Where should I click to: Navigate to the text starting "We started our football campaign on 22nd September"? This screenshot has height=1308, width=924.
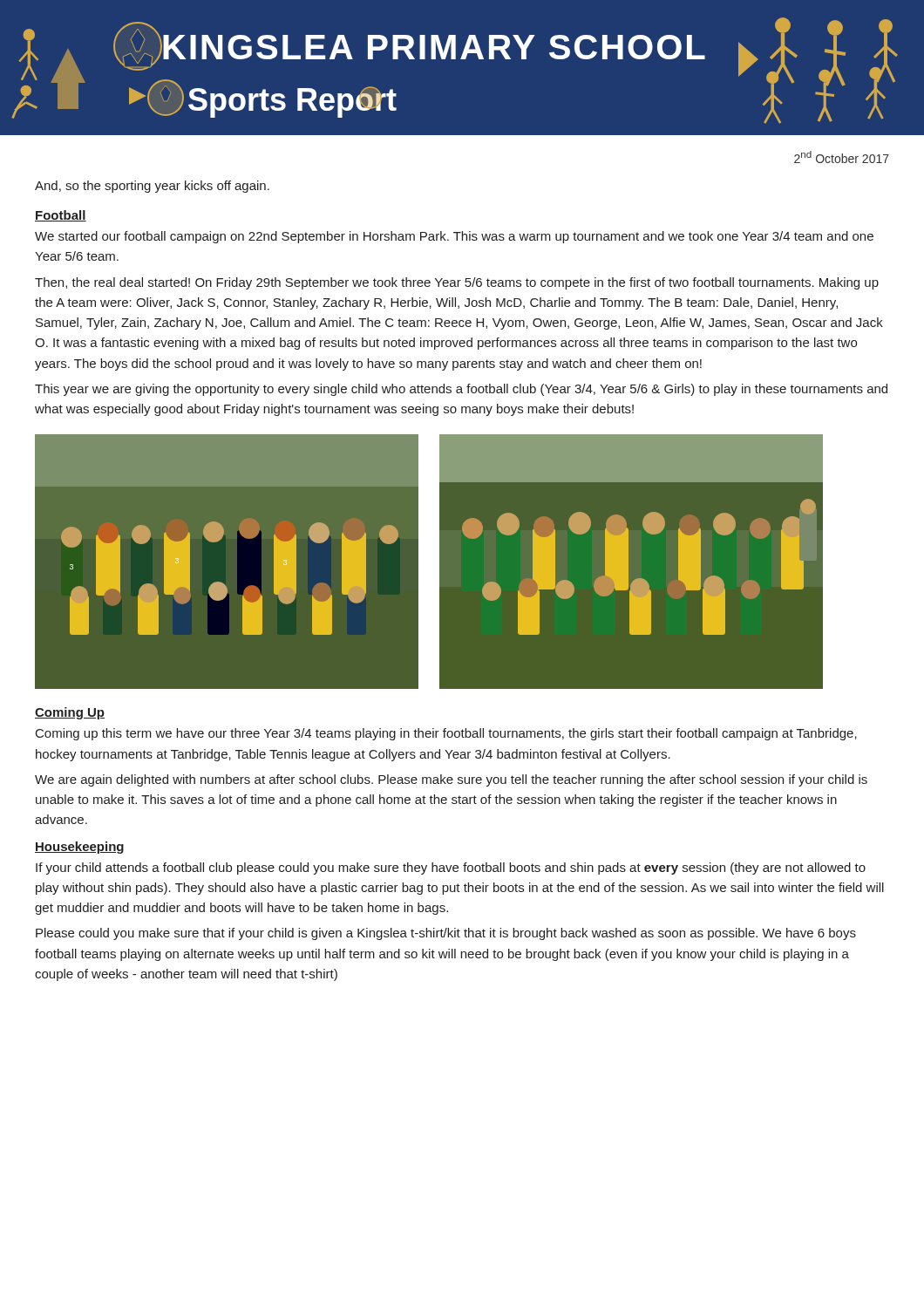(454, 246)
